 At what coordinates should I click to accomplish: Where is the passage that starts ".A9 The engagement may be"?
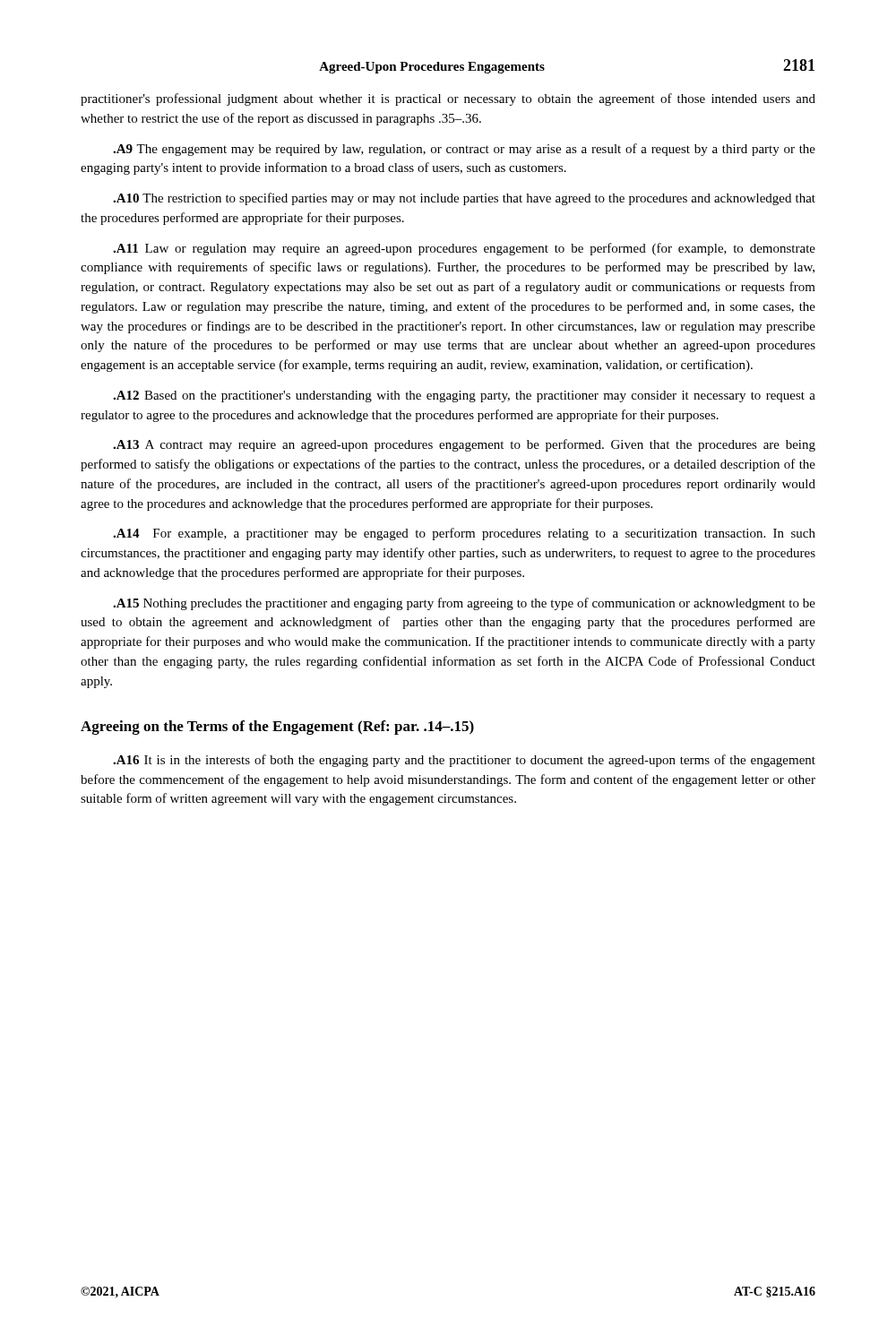[x=448, y=158]
